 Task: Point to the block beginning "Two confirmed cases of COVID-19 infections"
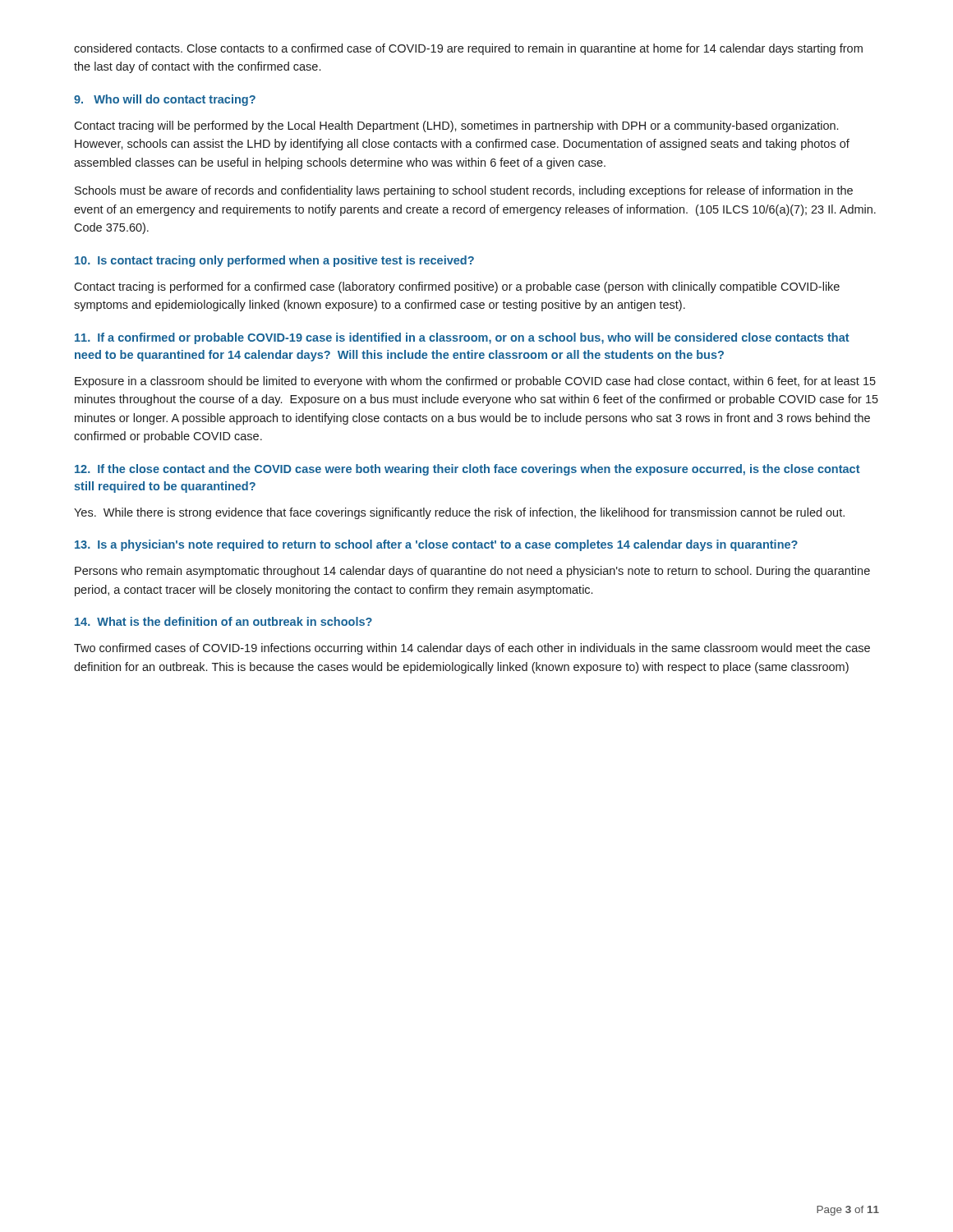476,658
